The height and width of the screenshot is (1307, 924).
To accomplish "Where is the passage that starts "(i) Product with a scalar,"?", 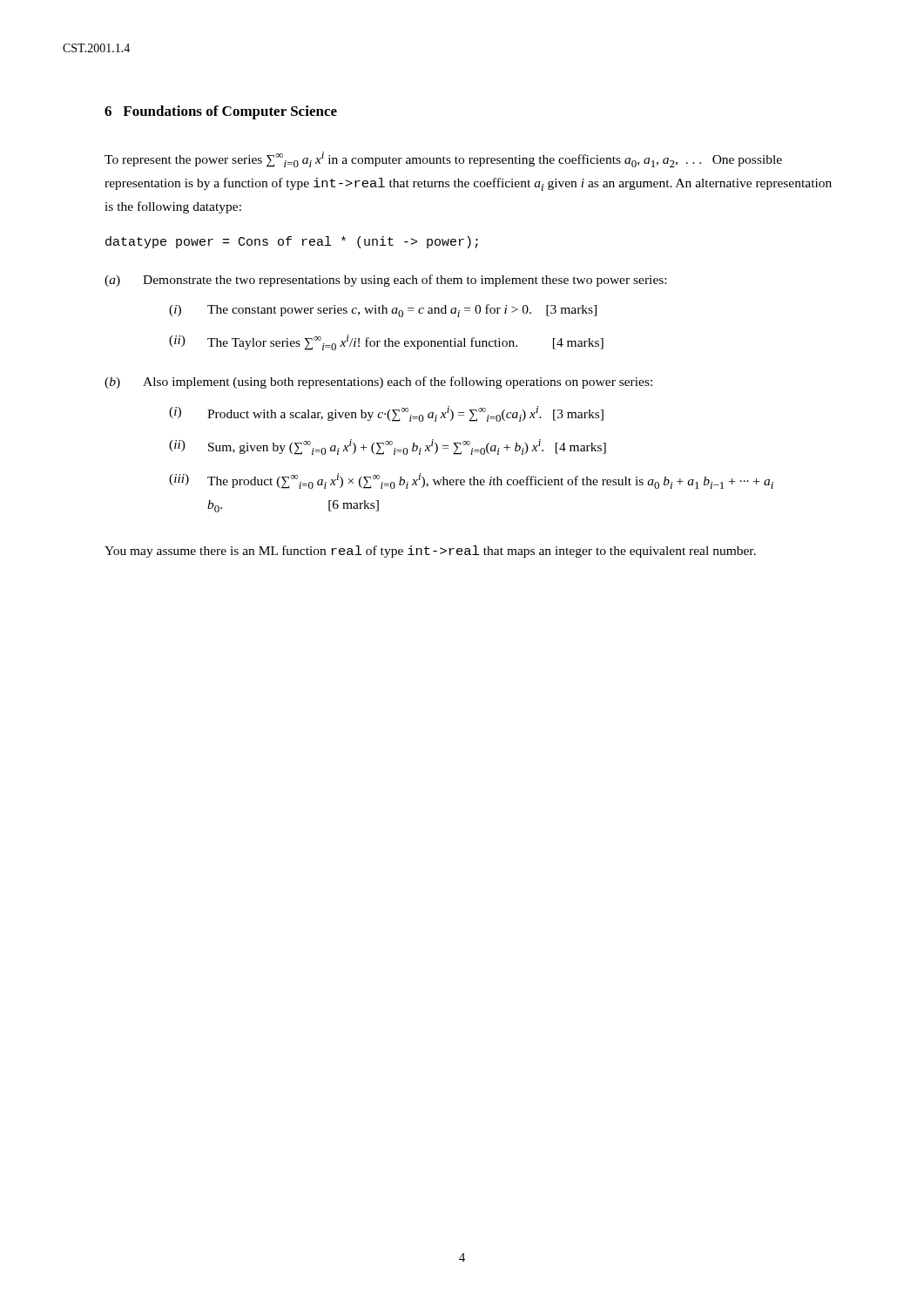I will point(503,414).
